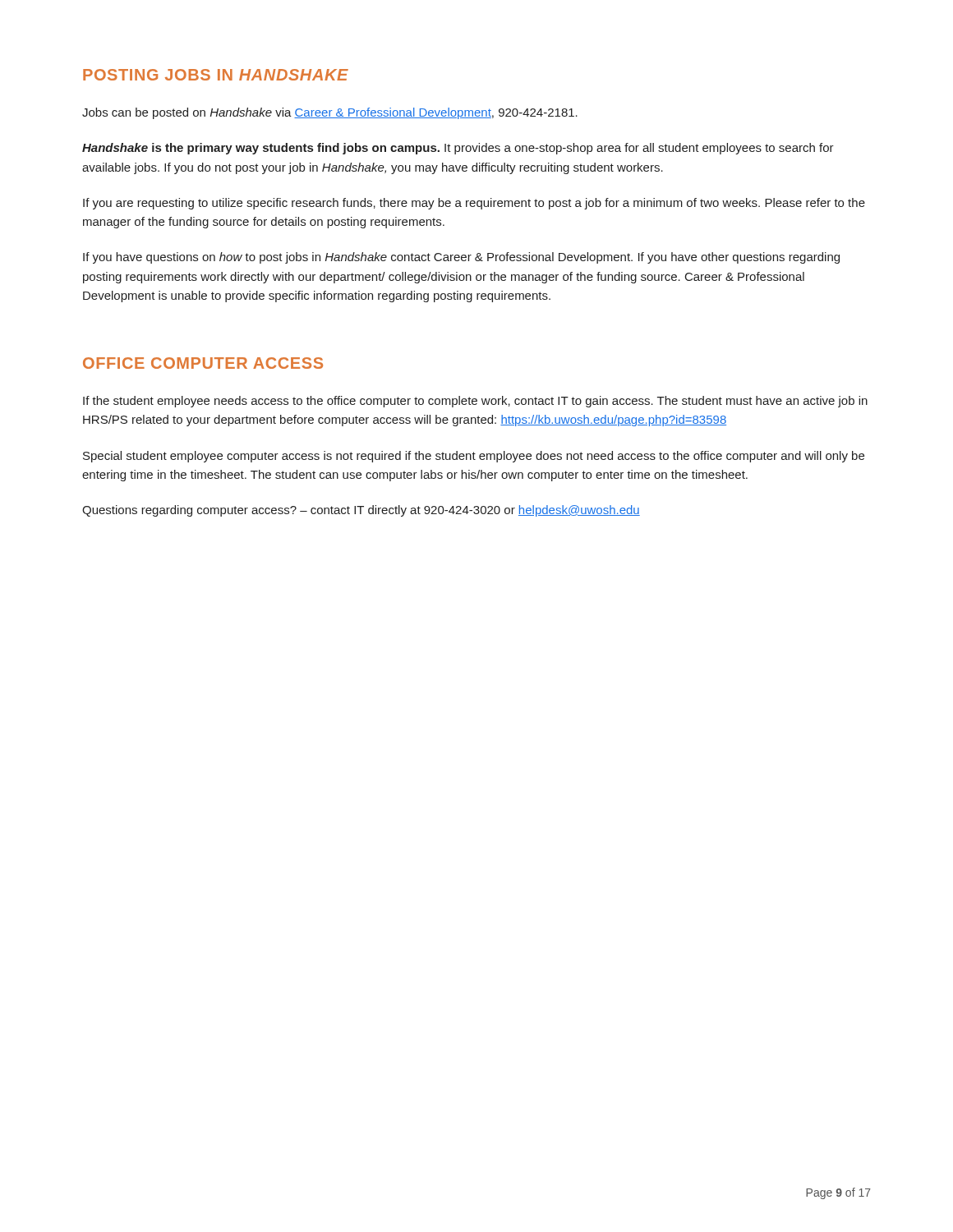Screen dimensions: 1232x953
Task: Point to the text block starting "Handshake is the primary way students find jobs"
Action: pos(458,157)
